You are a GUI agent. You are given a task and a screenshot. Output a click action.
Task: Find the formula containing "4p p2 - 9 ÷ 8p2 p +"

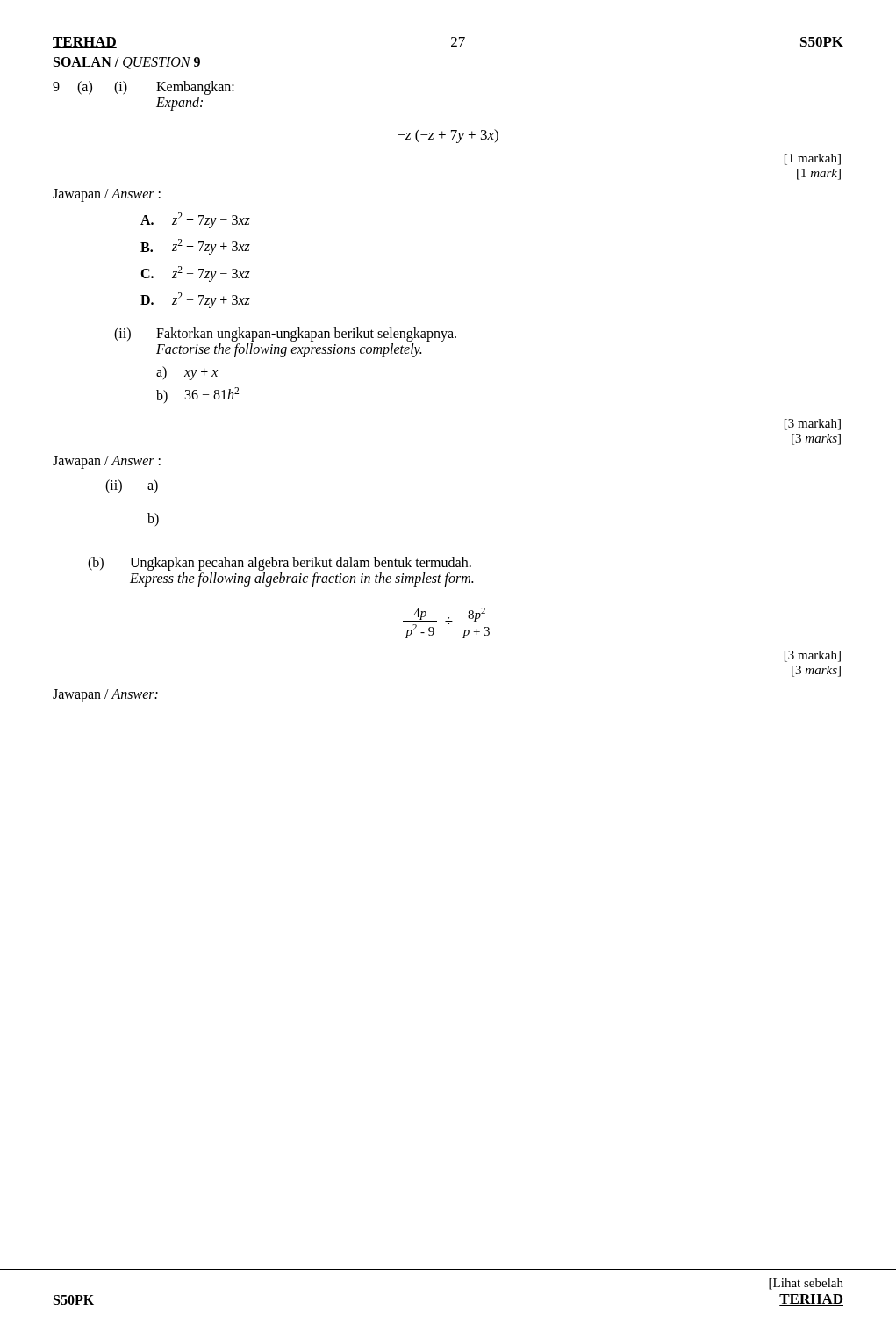[x=448, y=622]
